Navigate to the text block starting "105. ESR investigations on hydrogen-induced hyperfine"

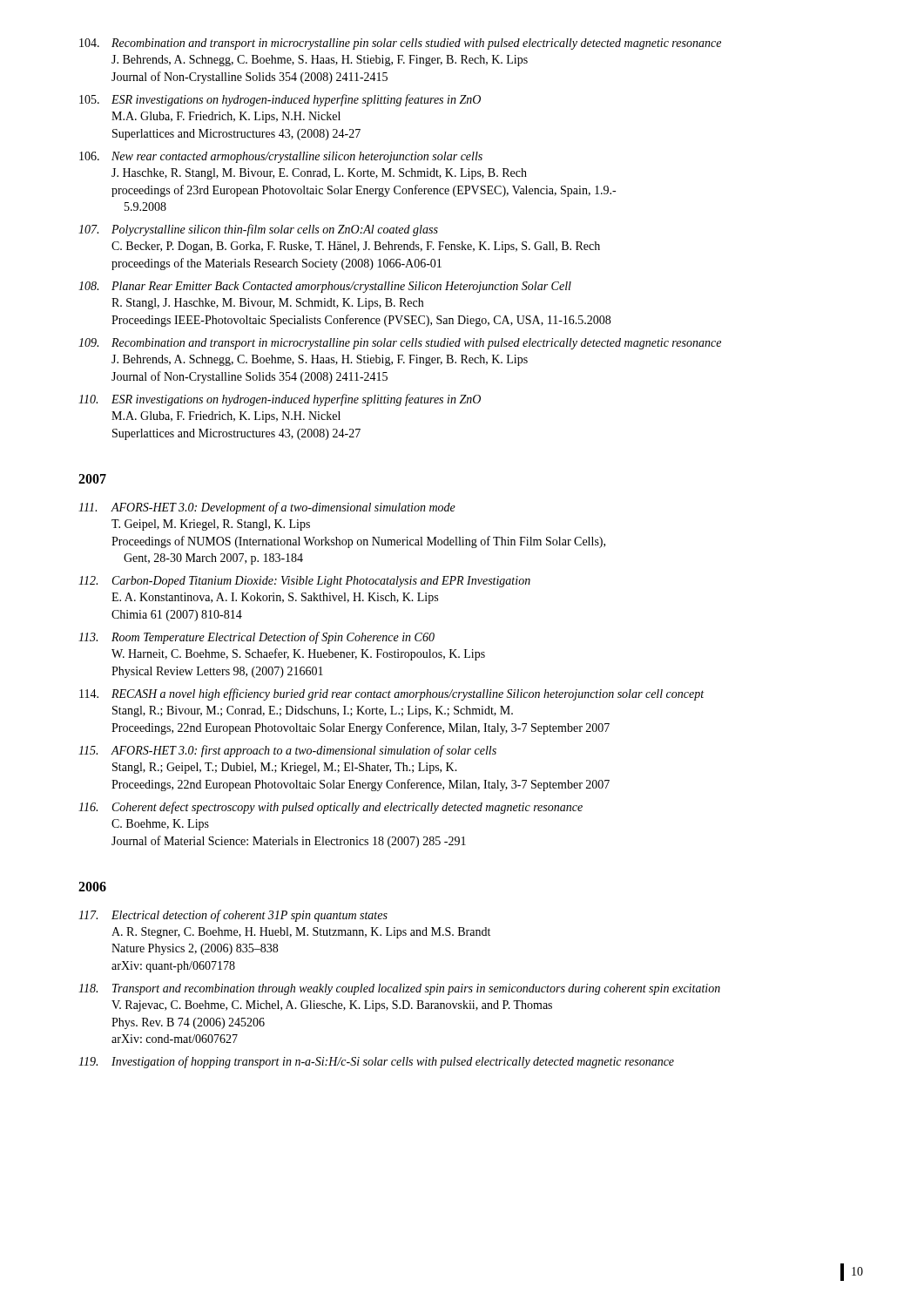pos(280,117)
